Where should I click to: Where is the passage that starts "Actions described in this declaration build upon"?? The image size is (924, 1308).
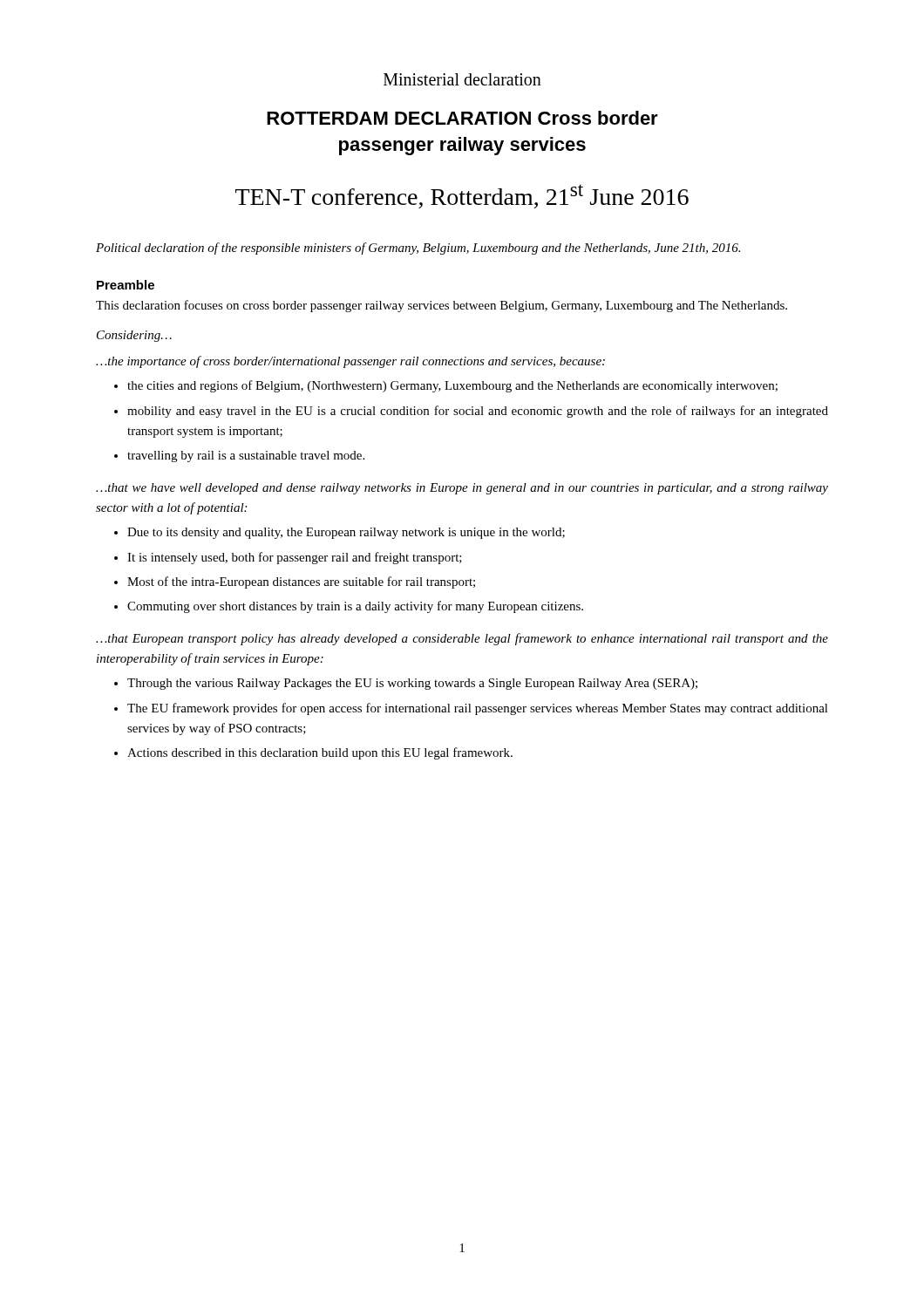pyautogui.click(x=320, y=753)
